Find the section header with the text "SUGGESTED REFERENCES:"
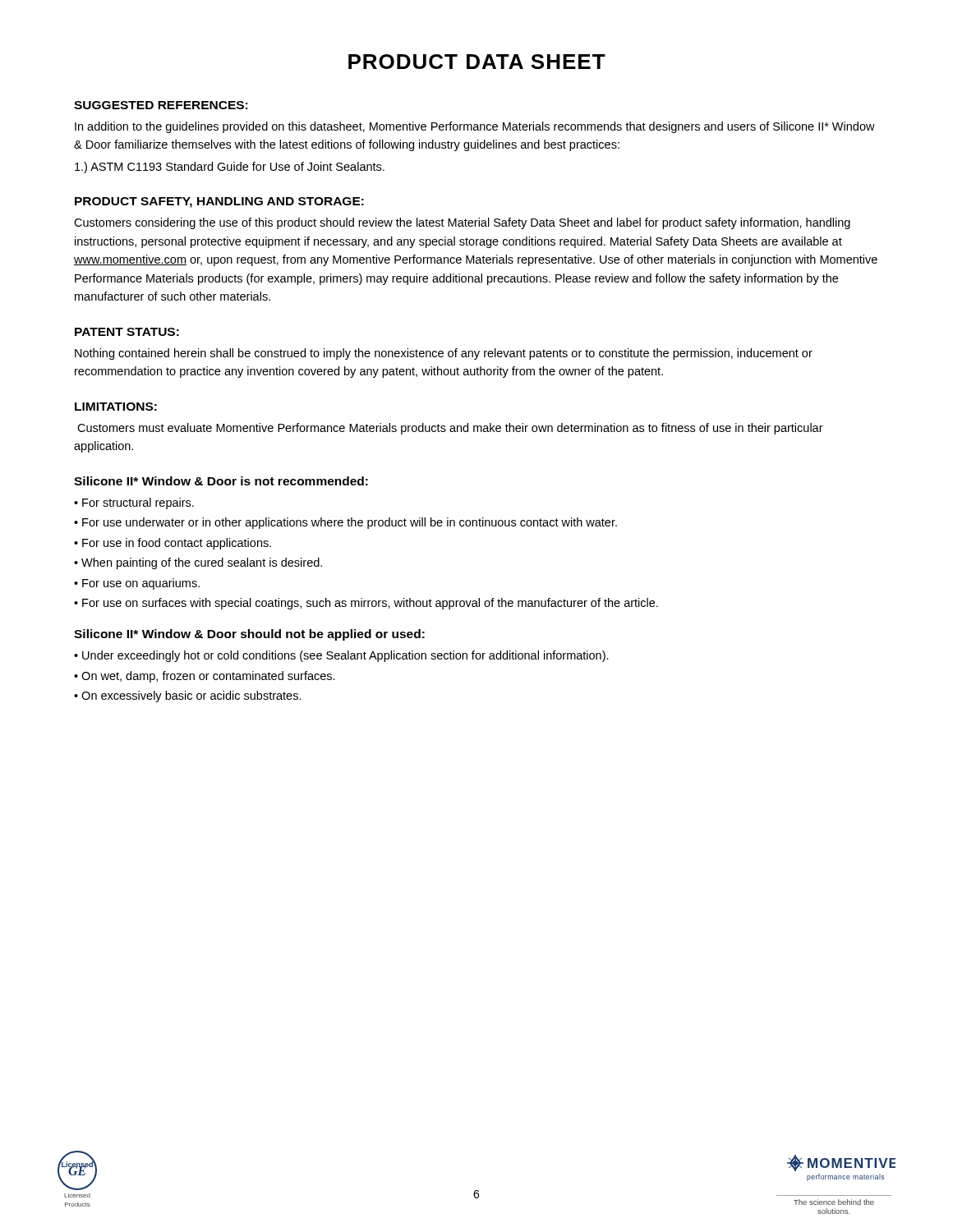953x1232 pixels. (161, 105)
